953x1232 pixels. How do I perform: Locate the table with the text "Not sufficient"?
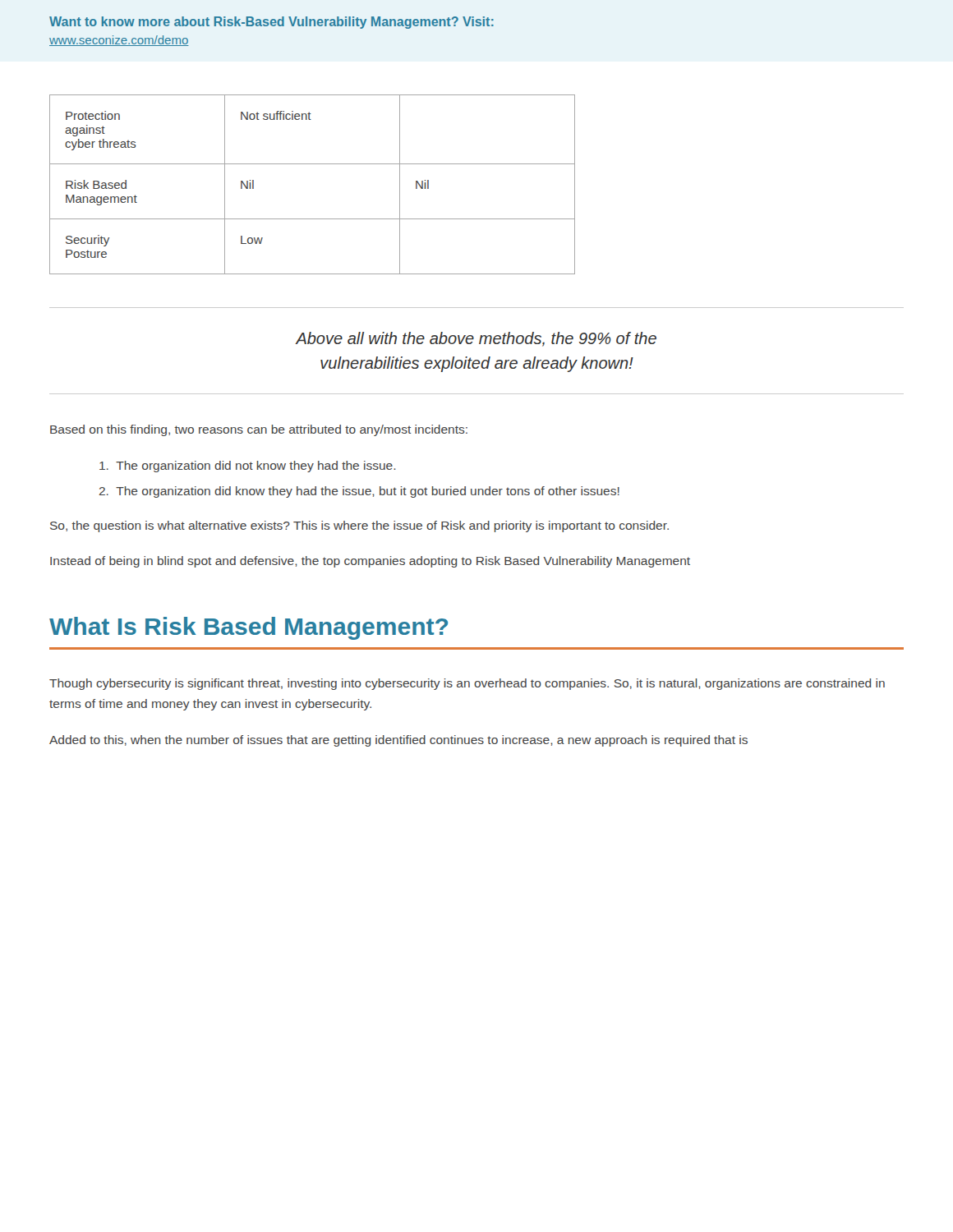click(476, 184)
